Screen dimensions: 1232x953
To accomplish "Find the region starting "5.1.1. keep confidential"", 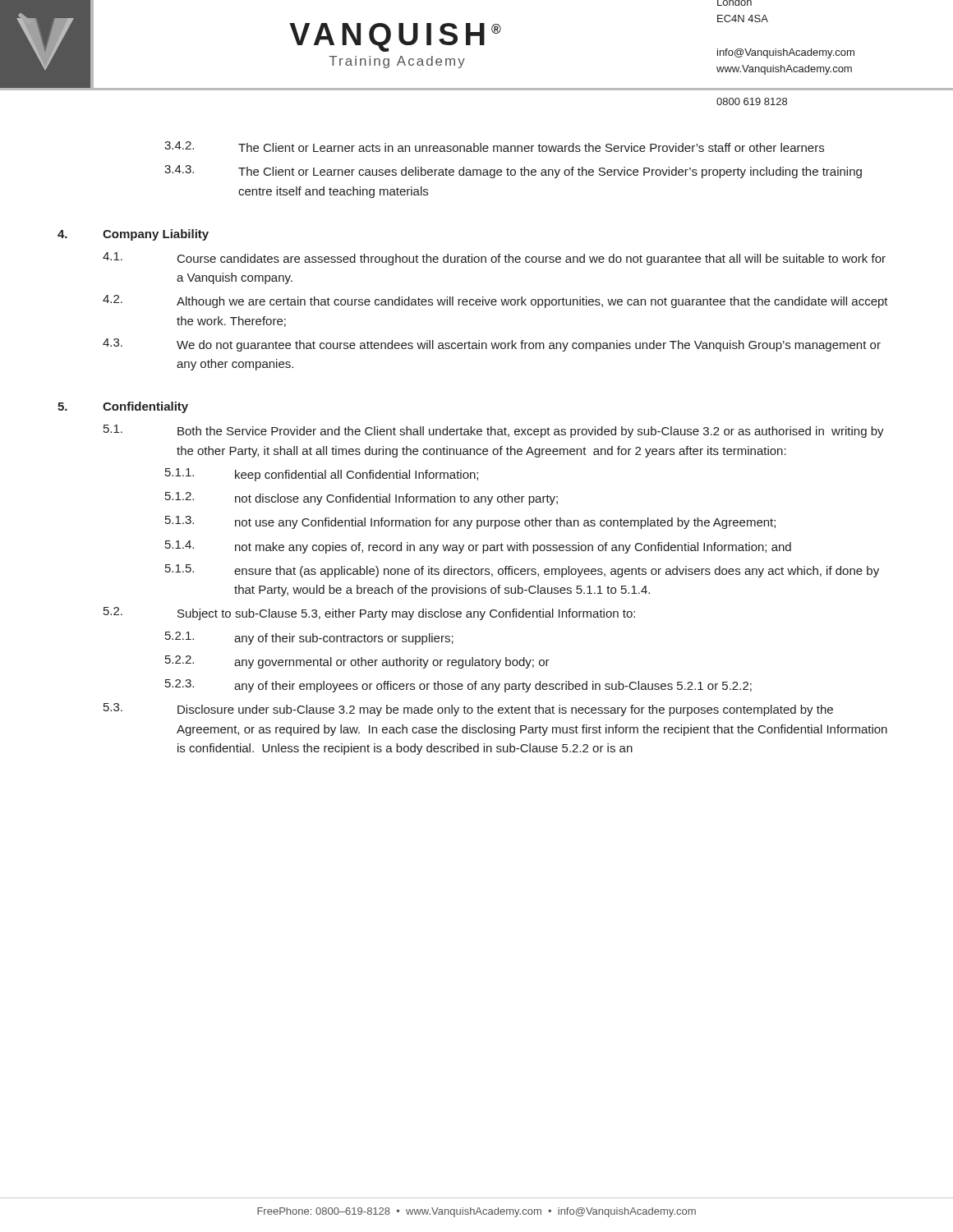I will tap(322, 475).
